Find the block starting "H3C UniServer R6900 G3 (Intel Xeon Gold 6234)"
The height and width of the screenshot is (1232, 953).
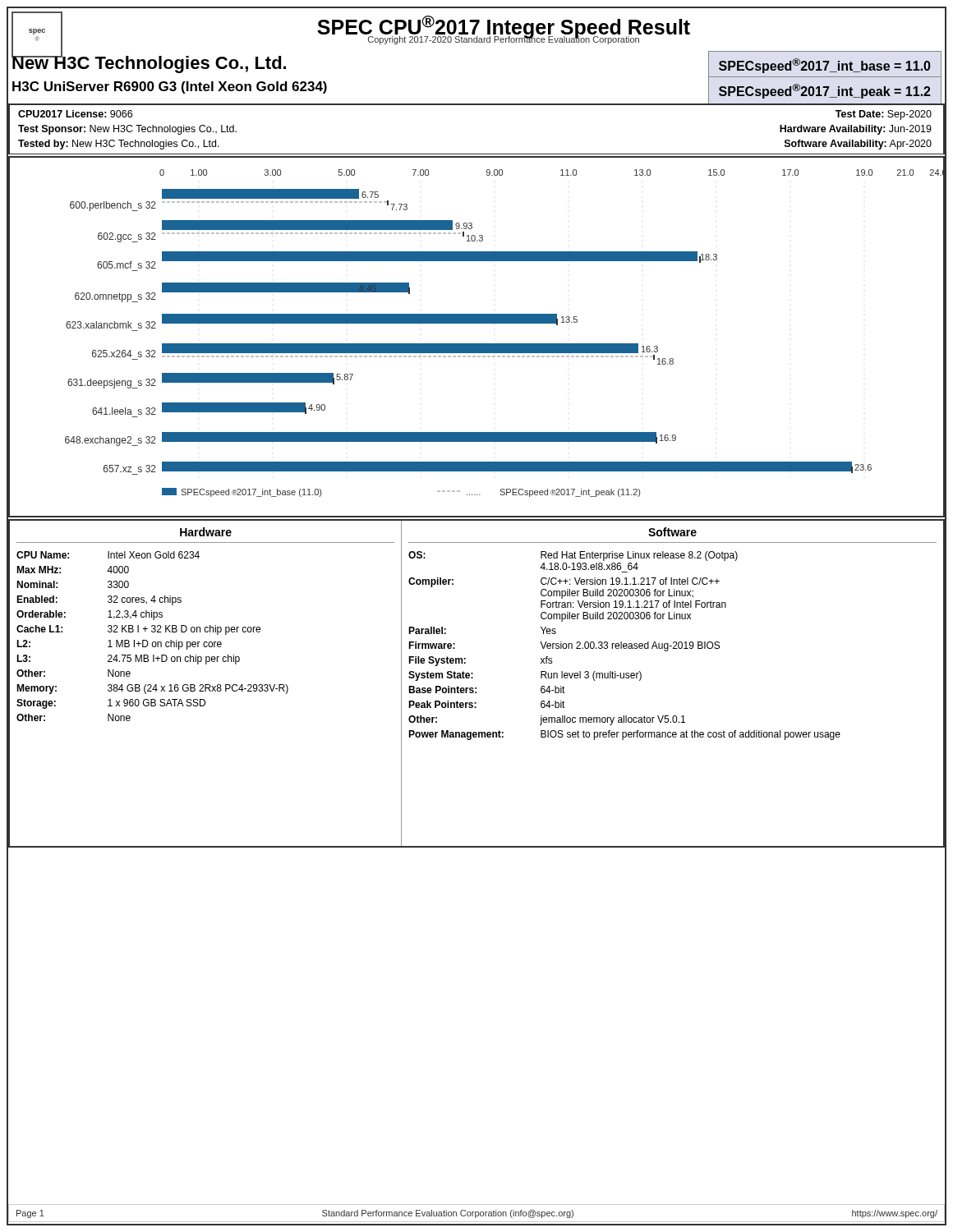pos(169,87)
